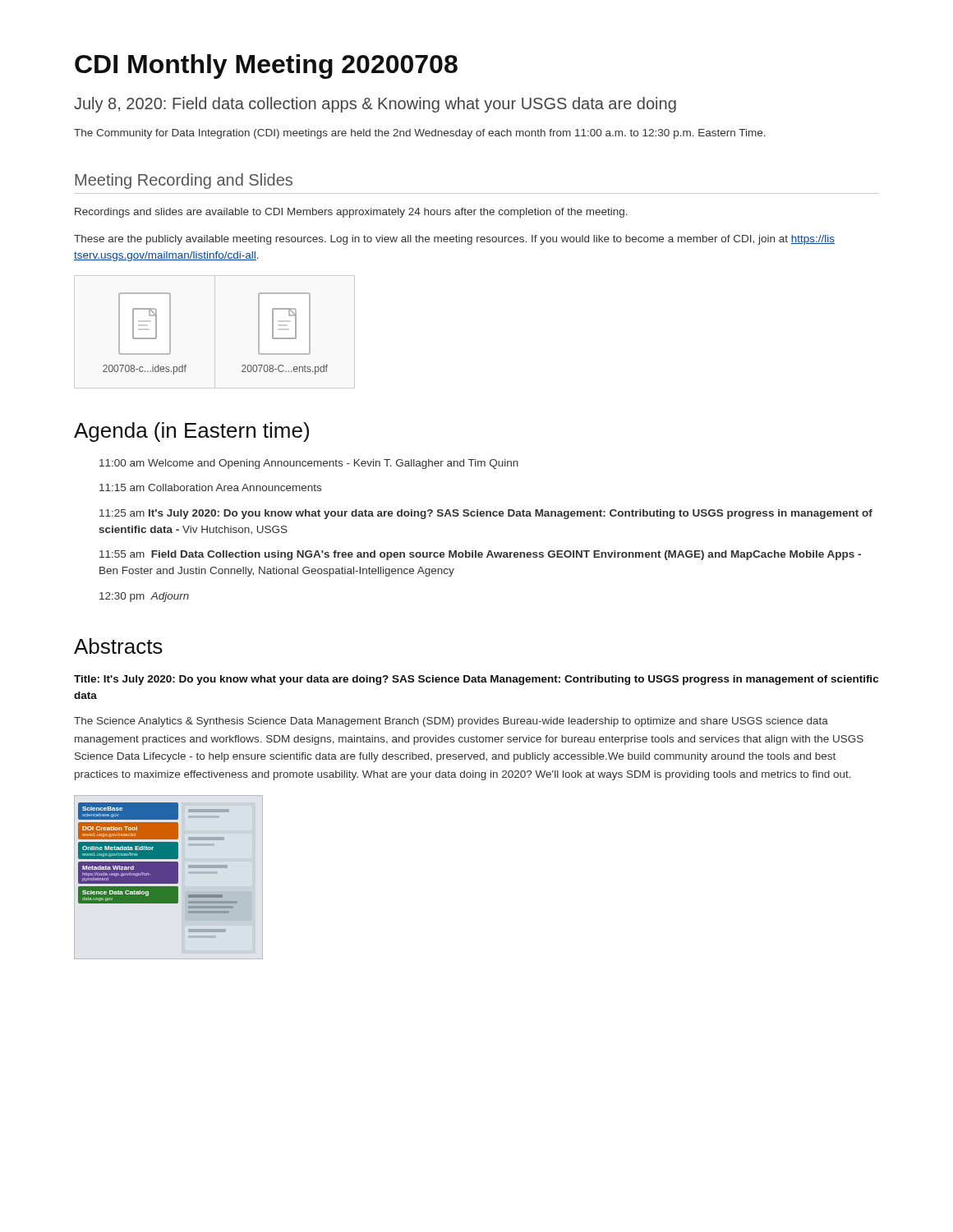Image resolution: width=953 pixels, height=1232 pixels.
Task: Find the element starting "Title: It's July 2020: Do"
Action: click(x=476, y=687)
